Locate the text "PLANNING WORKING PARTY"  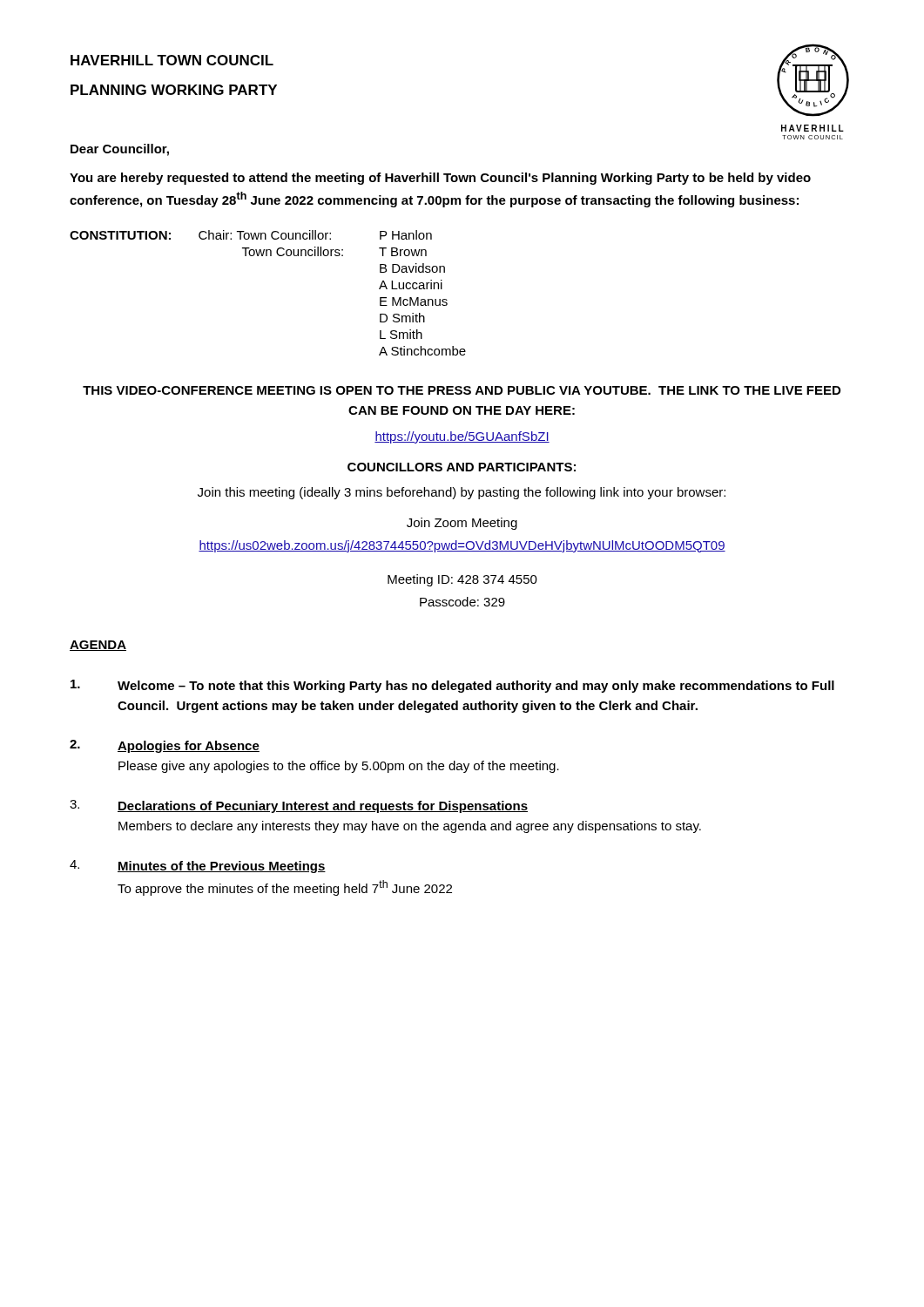tap(174, 90)
